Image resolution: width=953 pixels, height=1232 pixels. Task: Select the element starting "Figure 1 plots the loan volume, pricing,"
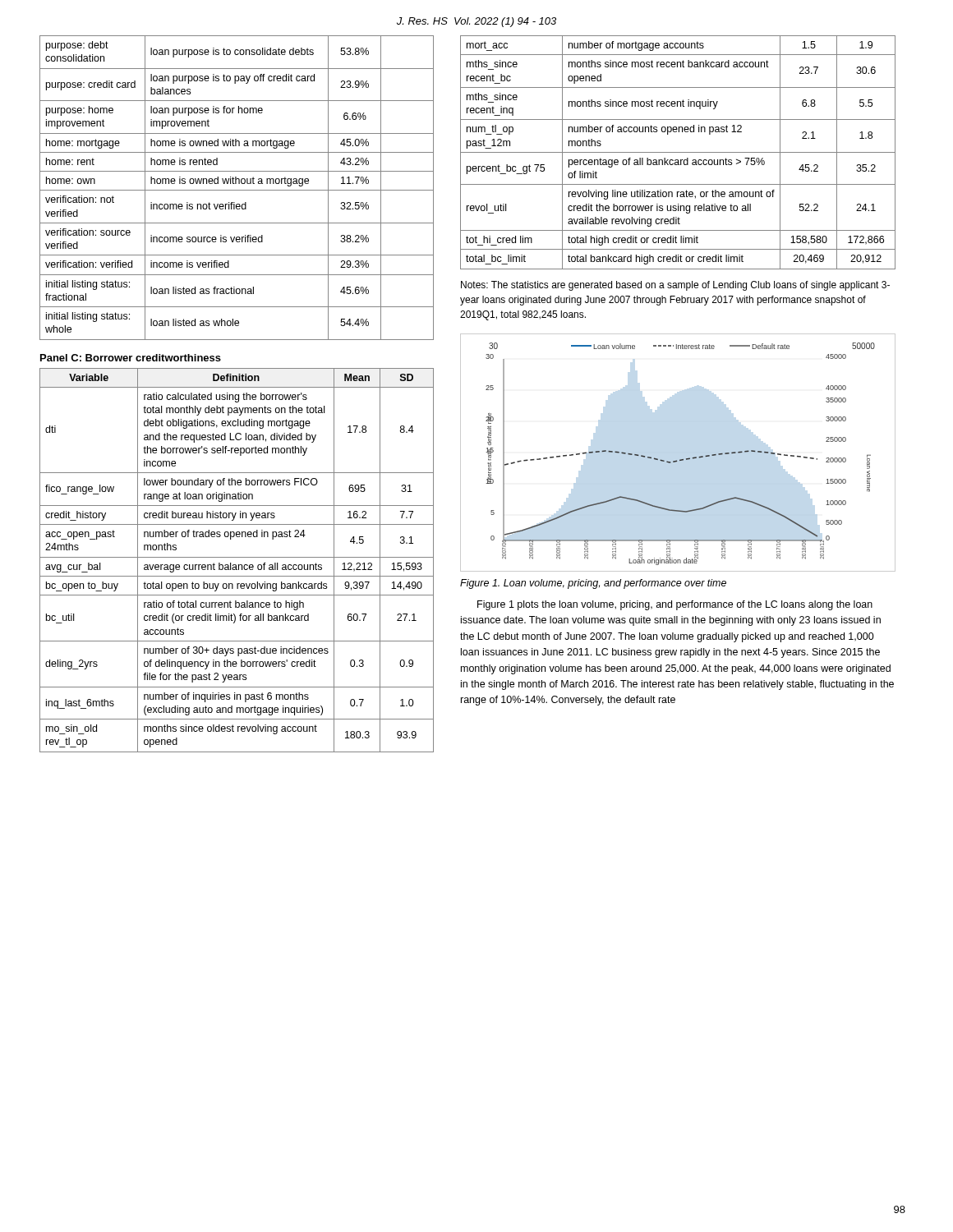[x=677, y=652]
